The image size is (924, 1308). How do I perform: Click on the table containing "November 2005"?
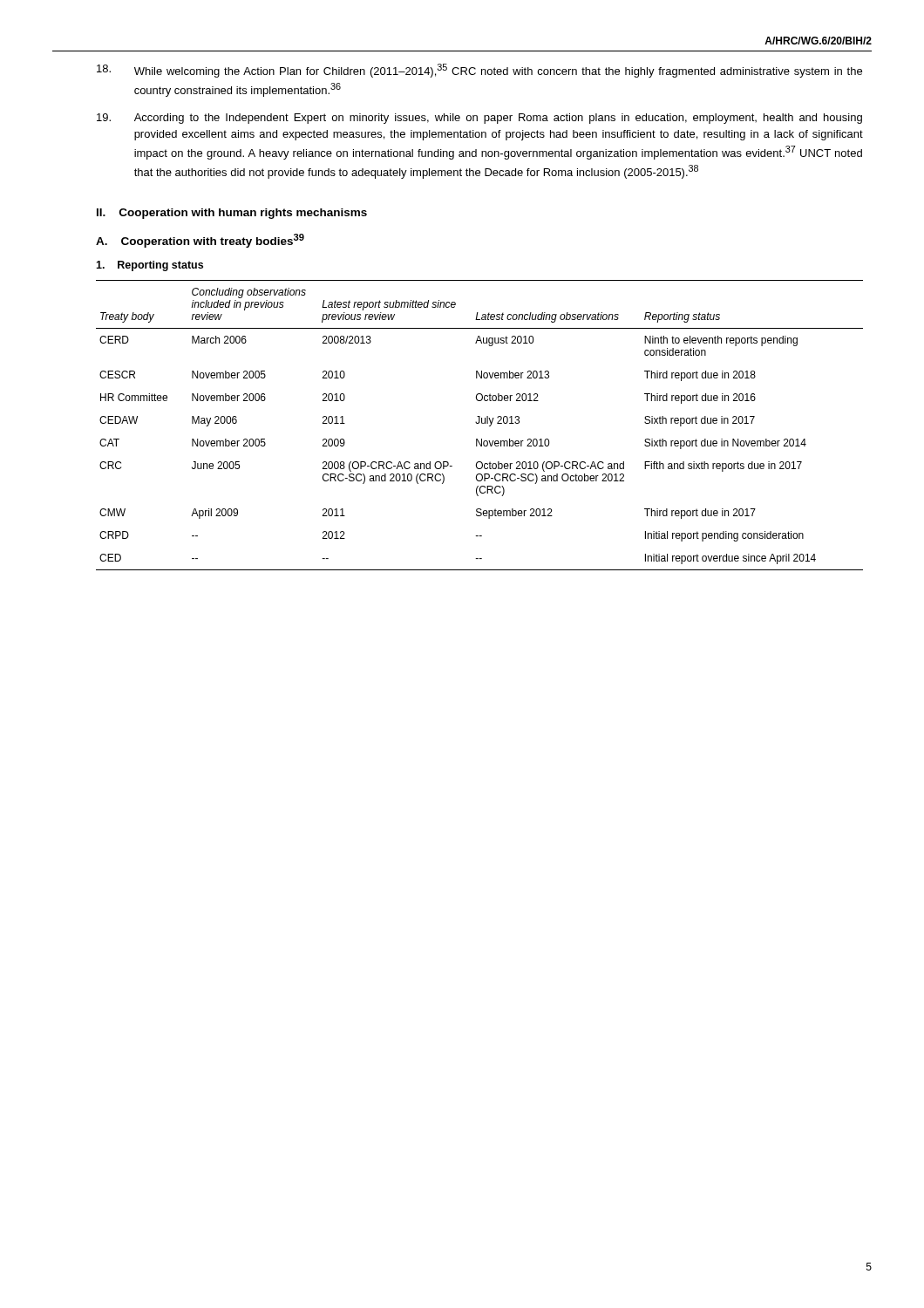[479, 425]
